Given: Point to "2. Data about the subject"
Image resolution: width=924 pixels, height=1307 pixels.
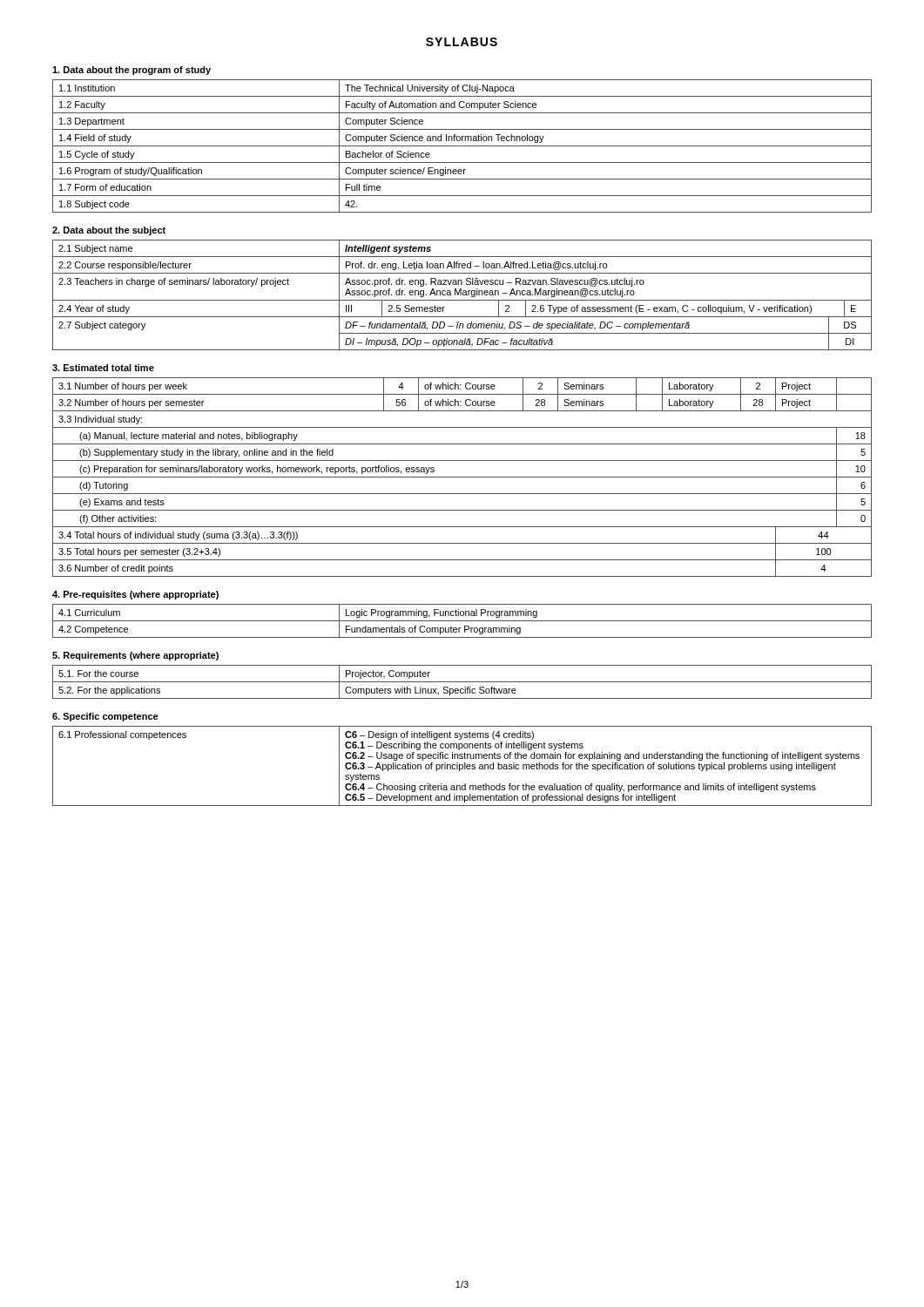Looking at the screenshot, I should pos(462,230).
